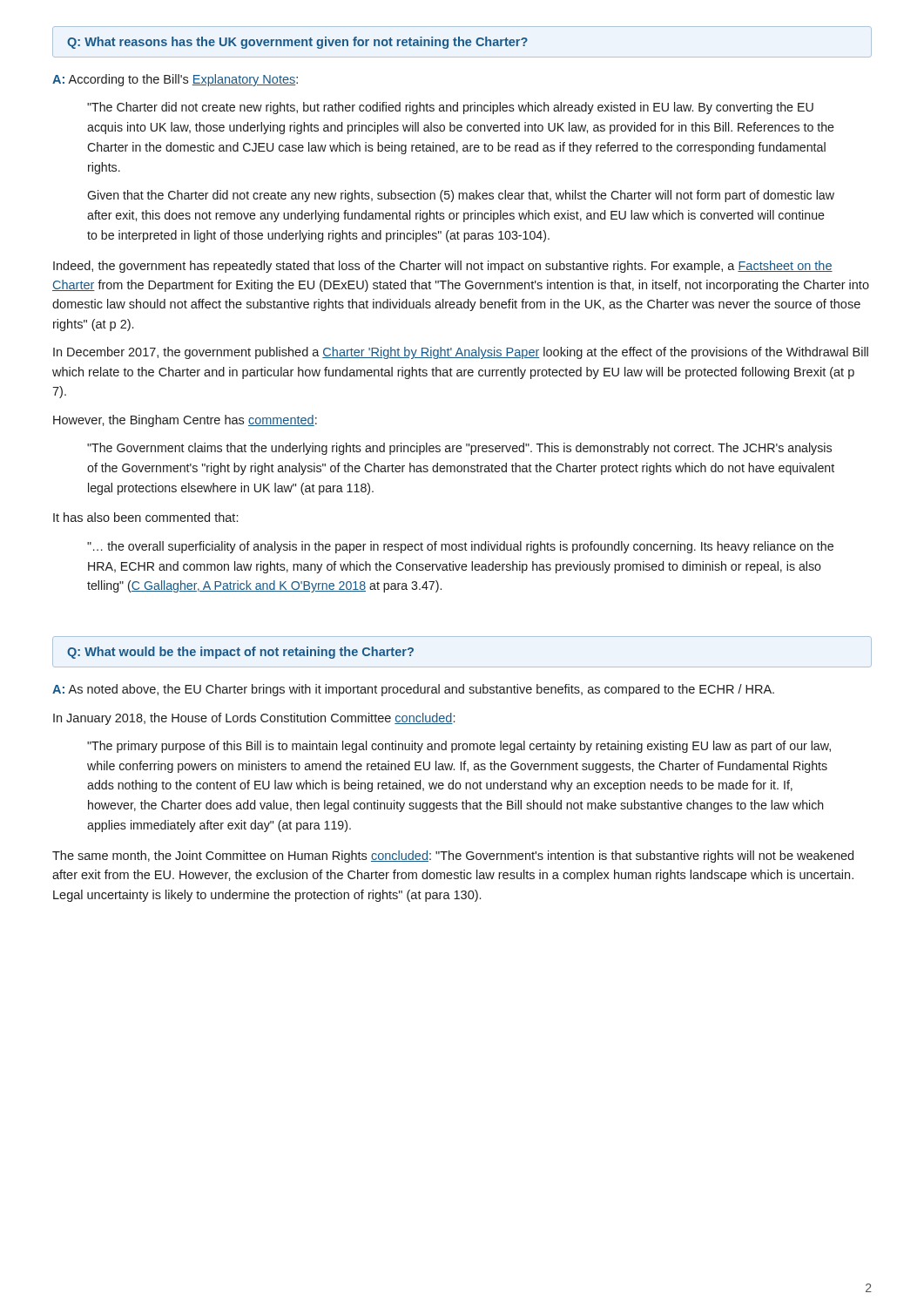
Task: Click on the section header that says "Q: What reasons has the UK"
Action: point(462,42)
